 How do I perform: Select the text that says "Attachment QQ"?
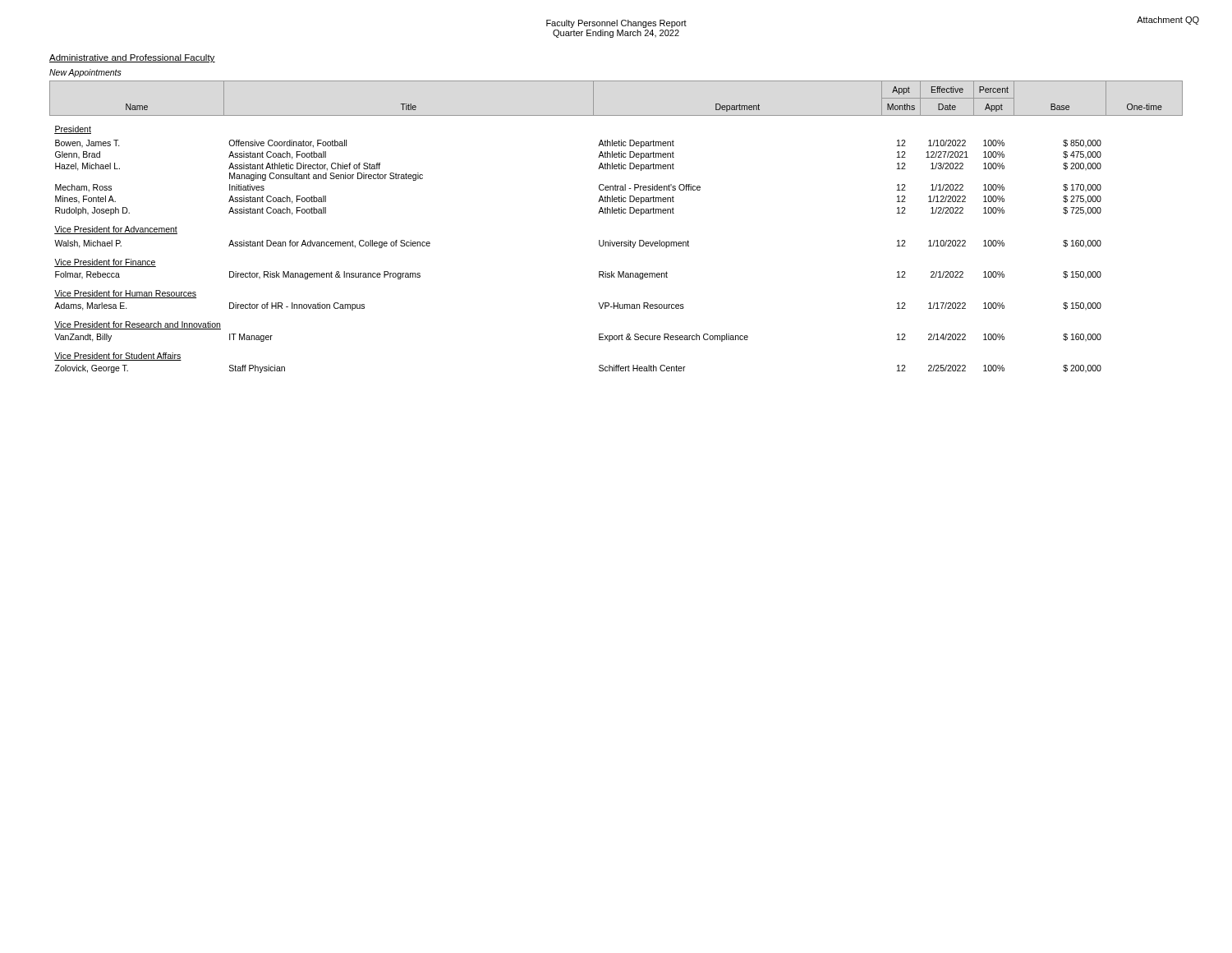[x=1168, y=20]
